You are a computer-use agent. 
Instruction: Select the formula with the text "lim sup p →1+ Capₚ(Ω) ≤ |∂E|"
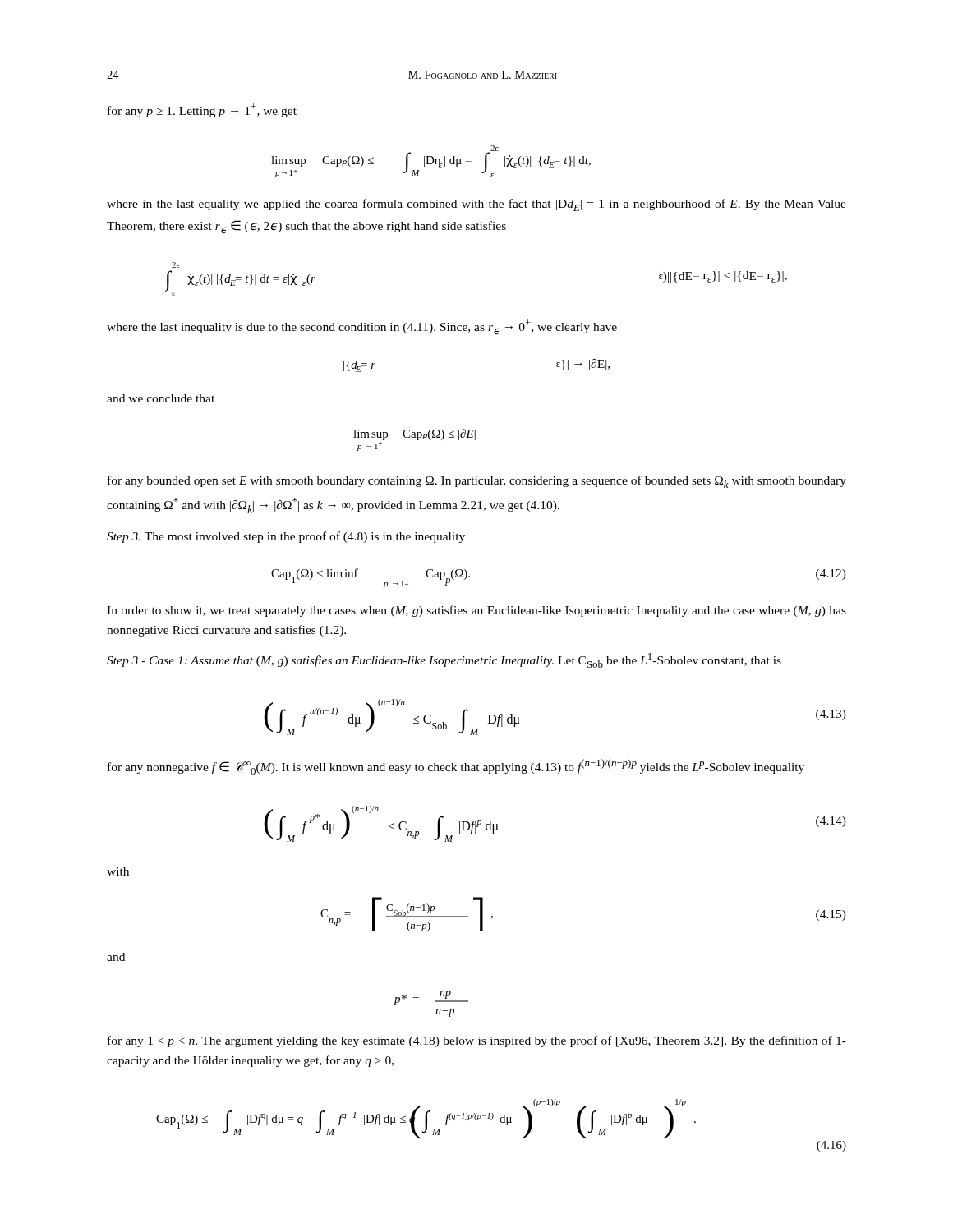click(476, 440)
